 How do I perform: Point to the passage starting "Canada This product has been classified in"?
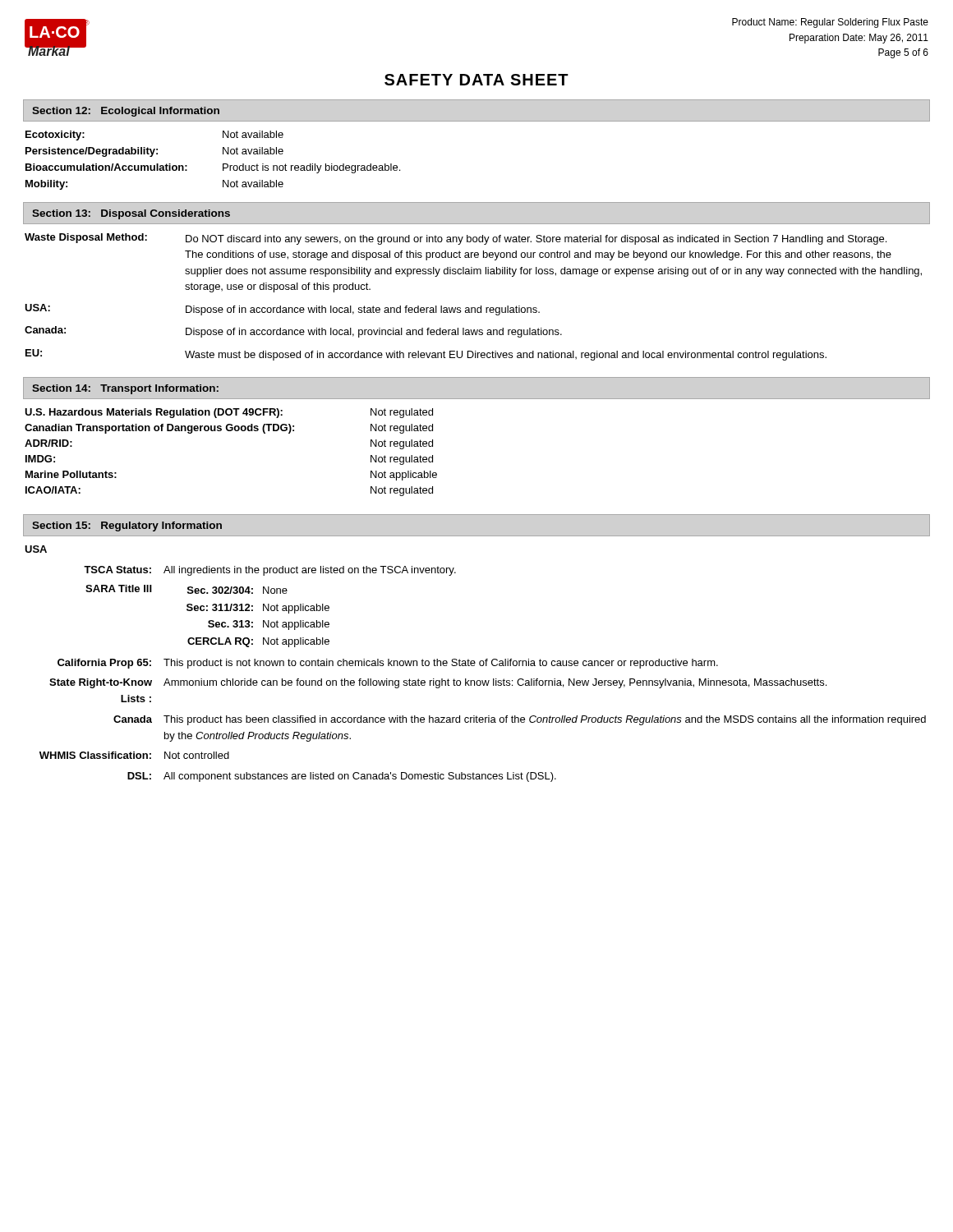pos(476,728)
